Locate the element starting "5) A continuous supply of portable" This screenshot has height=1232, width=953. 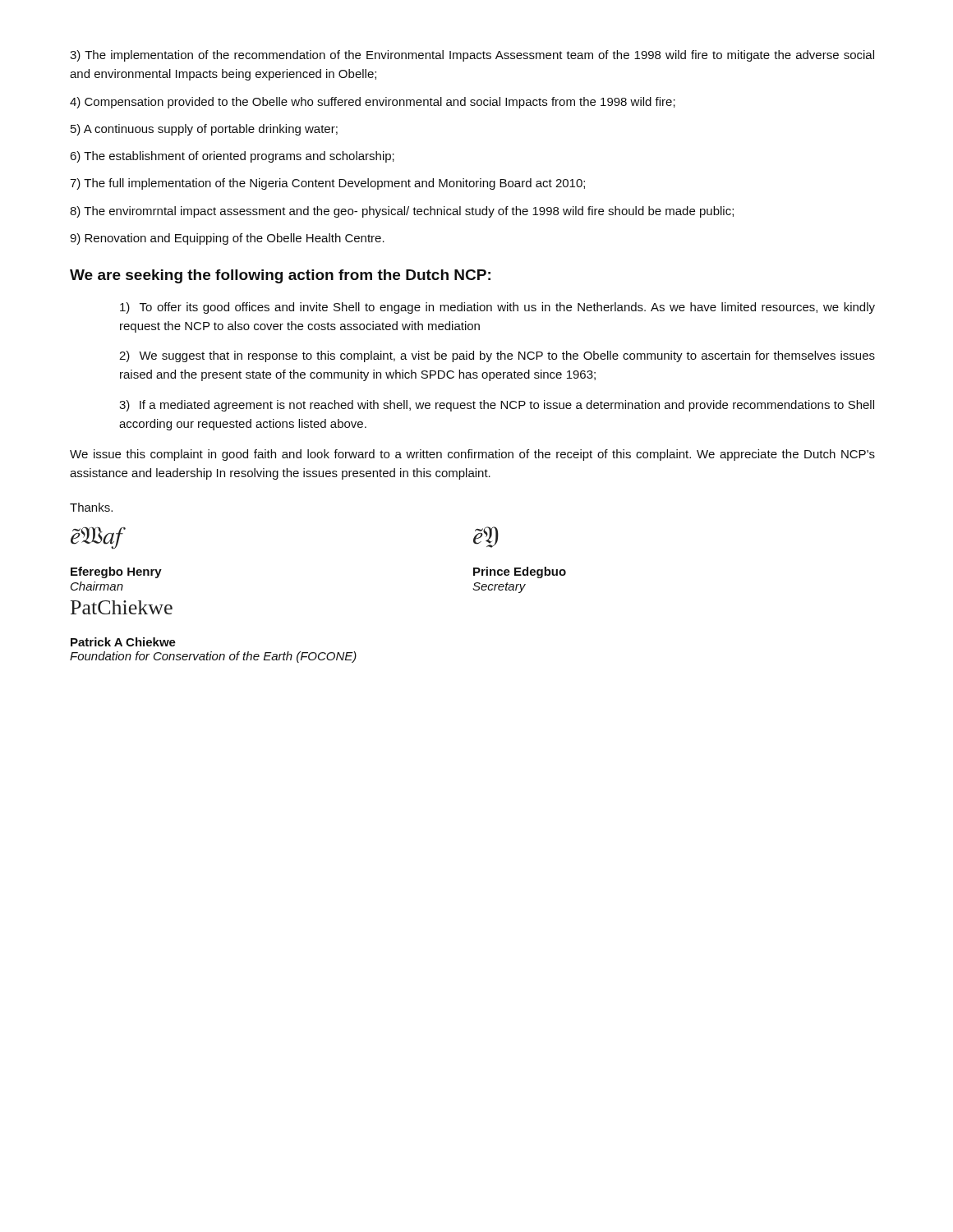click(204, 128)
